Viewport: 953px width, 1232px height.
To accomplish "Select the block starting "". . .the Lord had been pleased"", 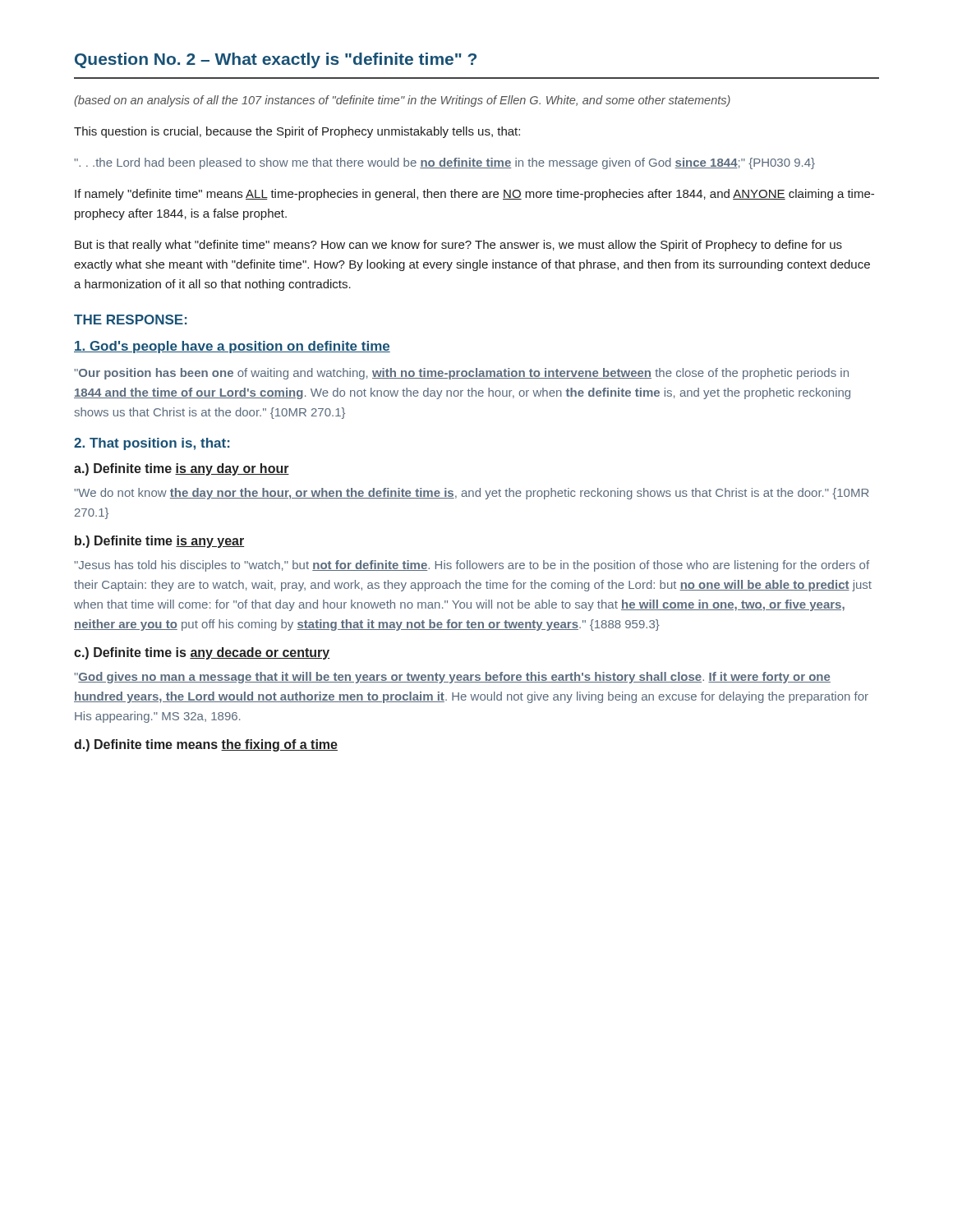I will pyautogui.click(x=444, y=162).
